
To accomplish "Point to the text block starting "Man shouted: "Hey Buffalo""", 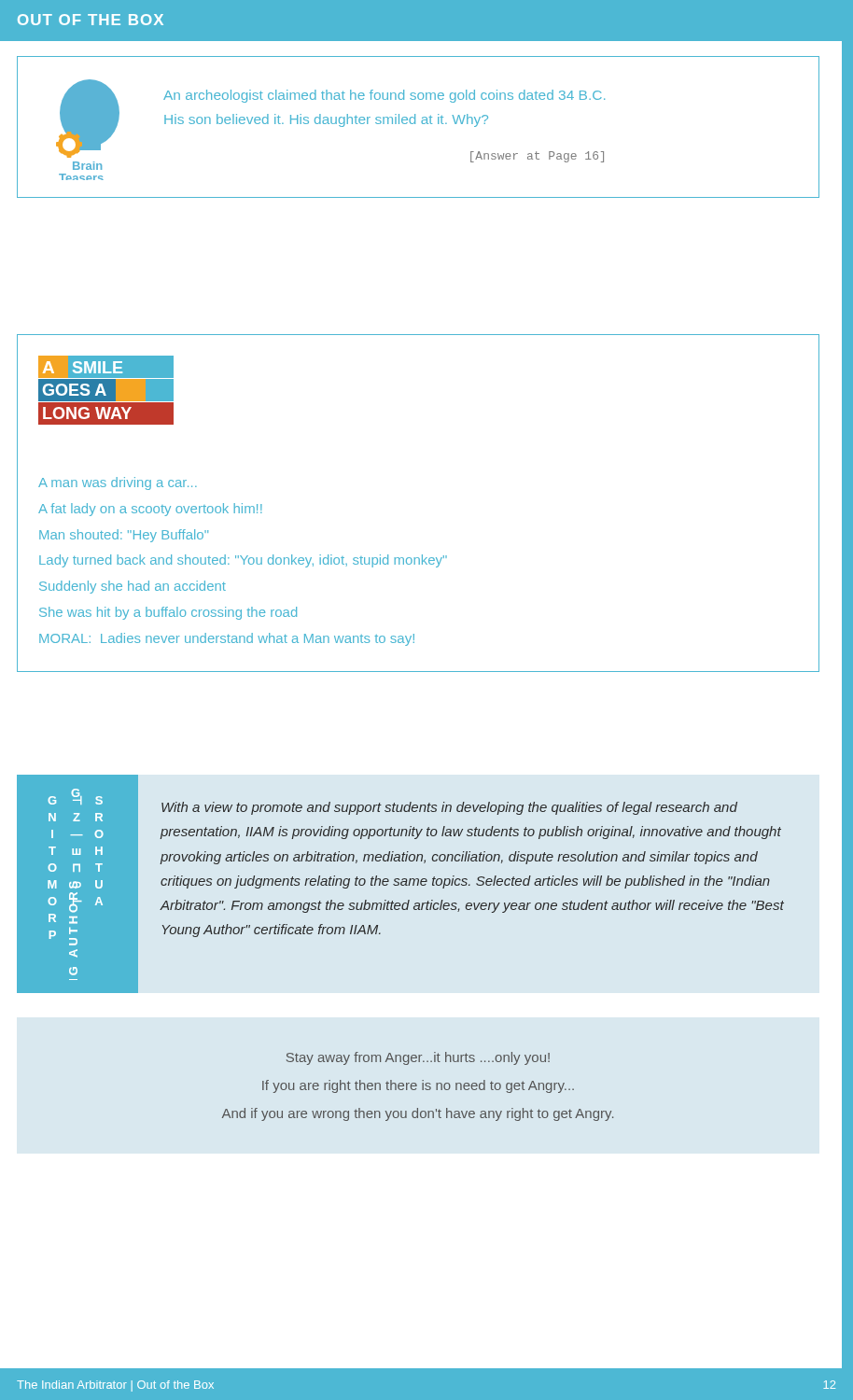I will (x=124, y=534).
